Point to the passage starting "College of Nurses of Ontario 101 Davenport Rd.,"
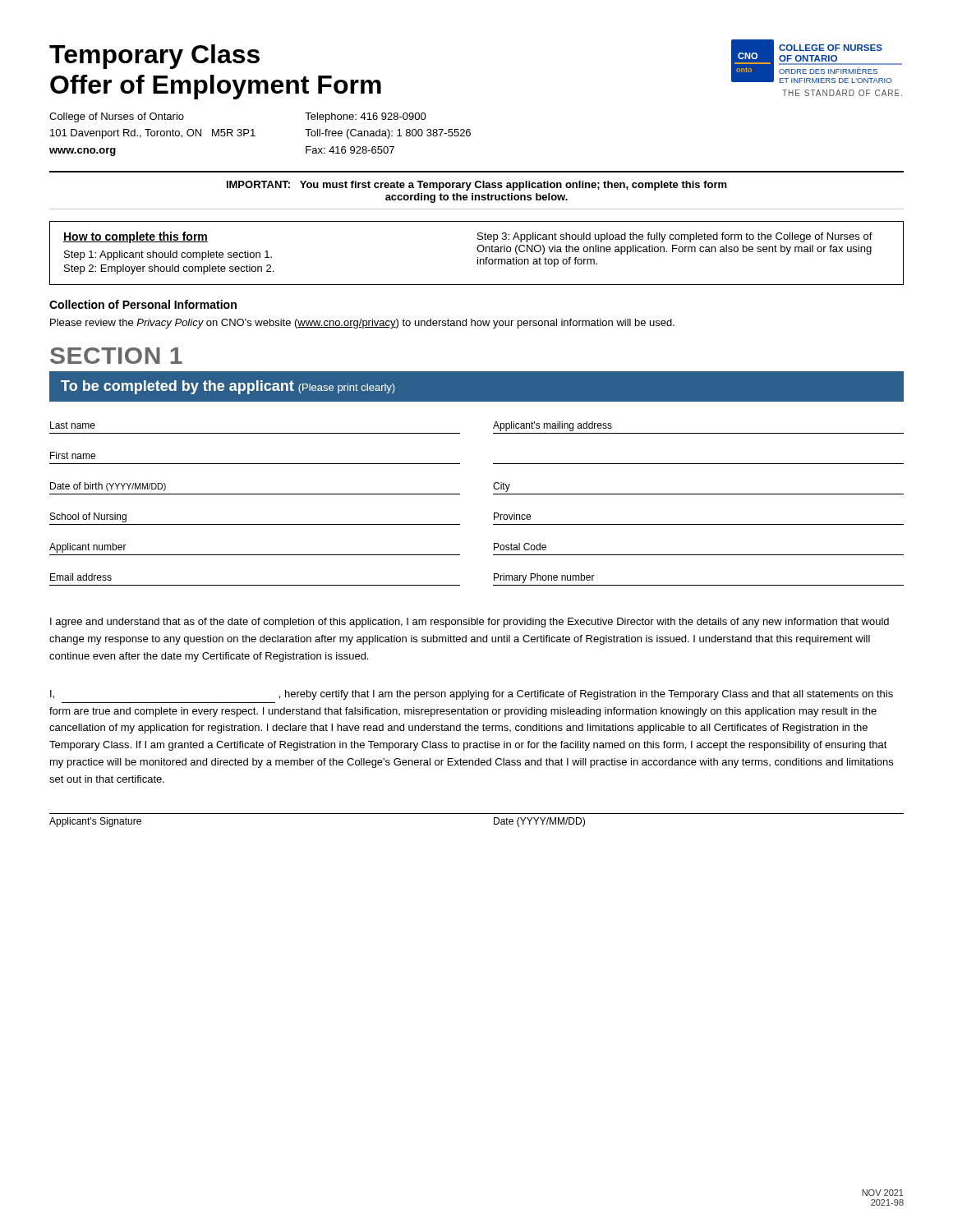The image size is (953, 1232). pos(260,134)
